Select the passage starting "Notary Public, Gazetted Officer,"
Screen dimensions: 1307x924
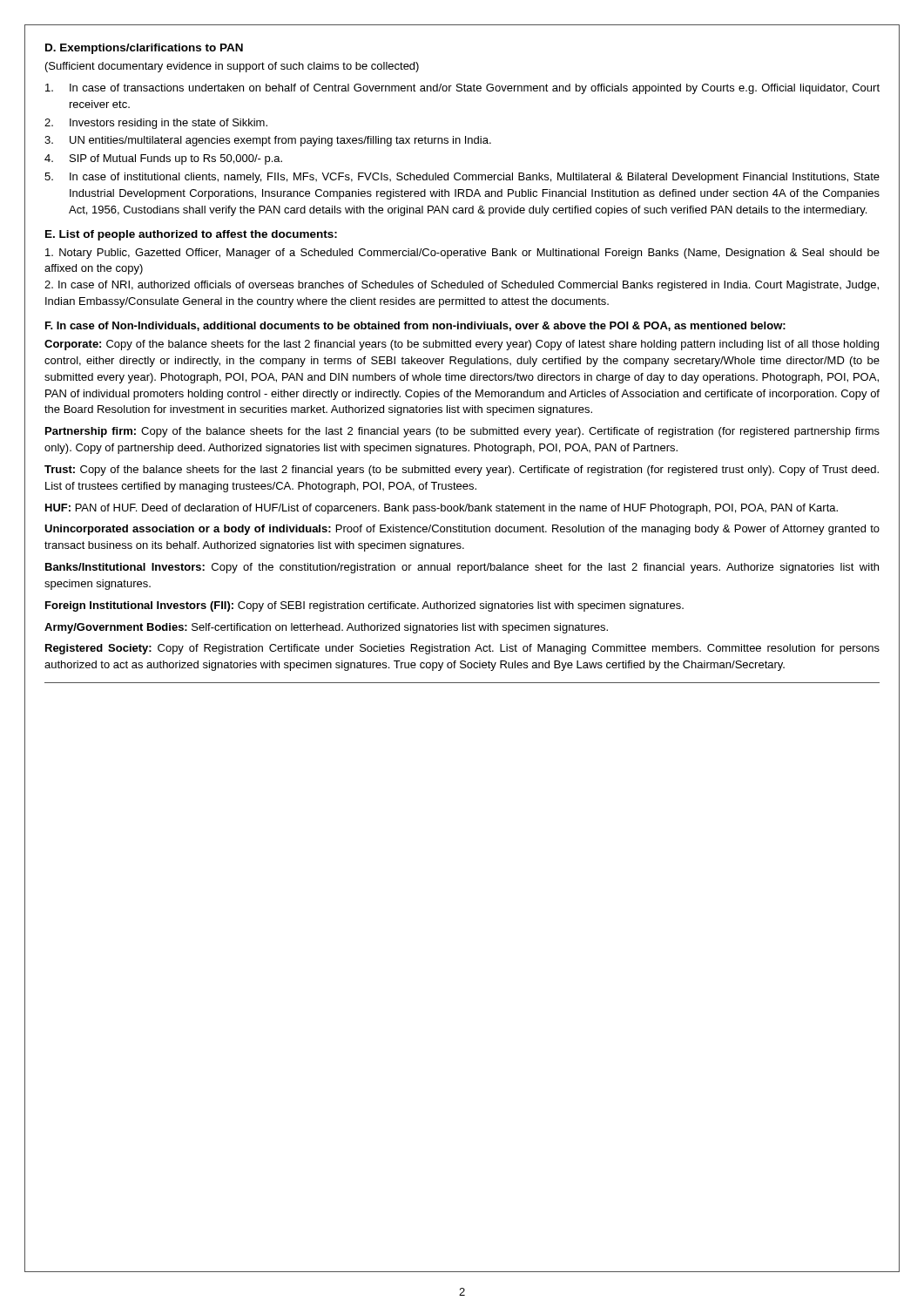point(462,276)
